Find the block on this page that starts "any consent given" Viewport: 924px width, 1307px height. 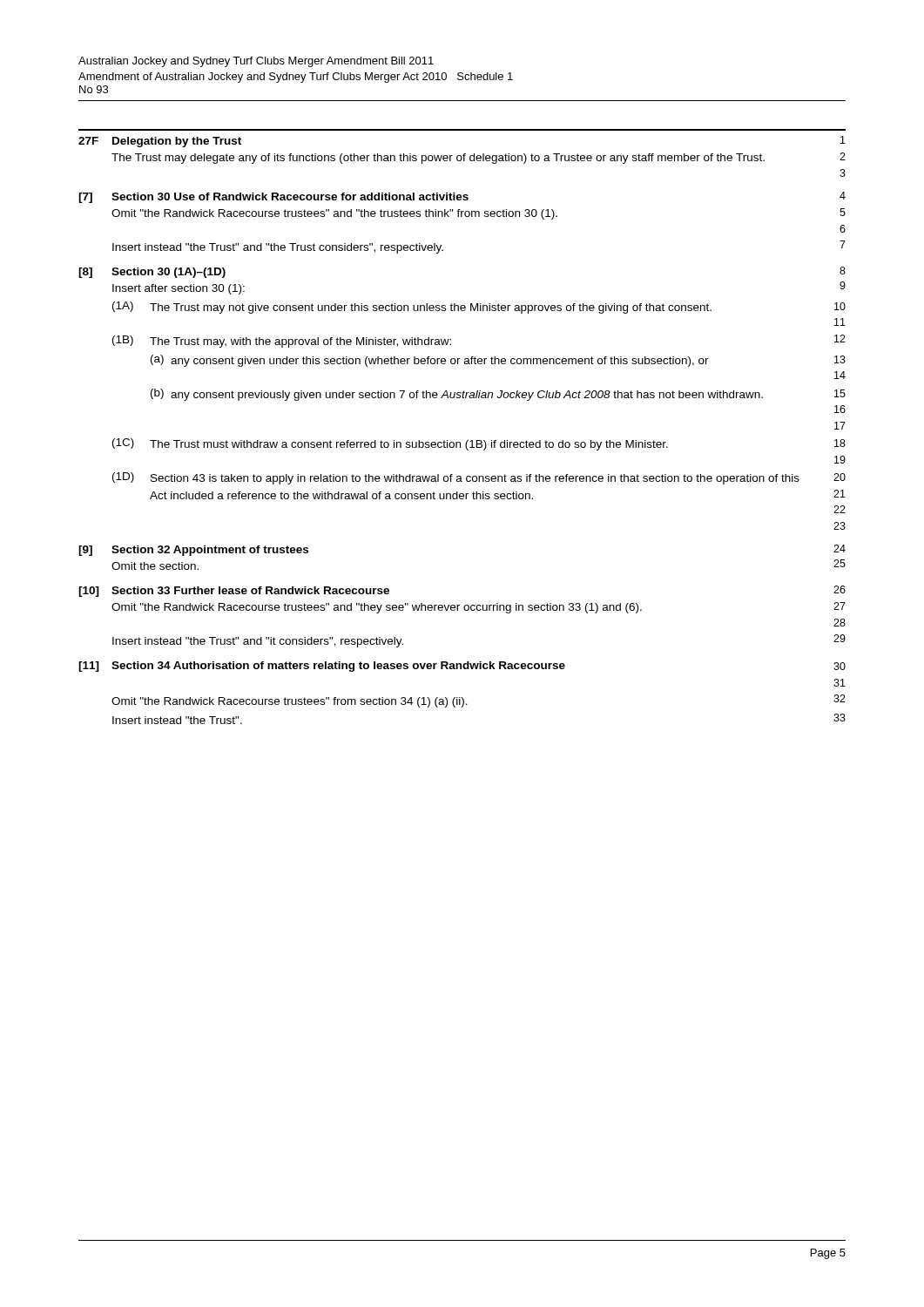(440, 360)
